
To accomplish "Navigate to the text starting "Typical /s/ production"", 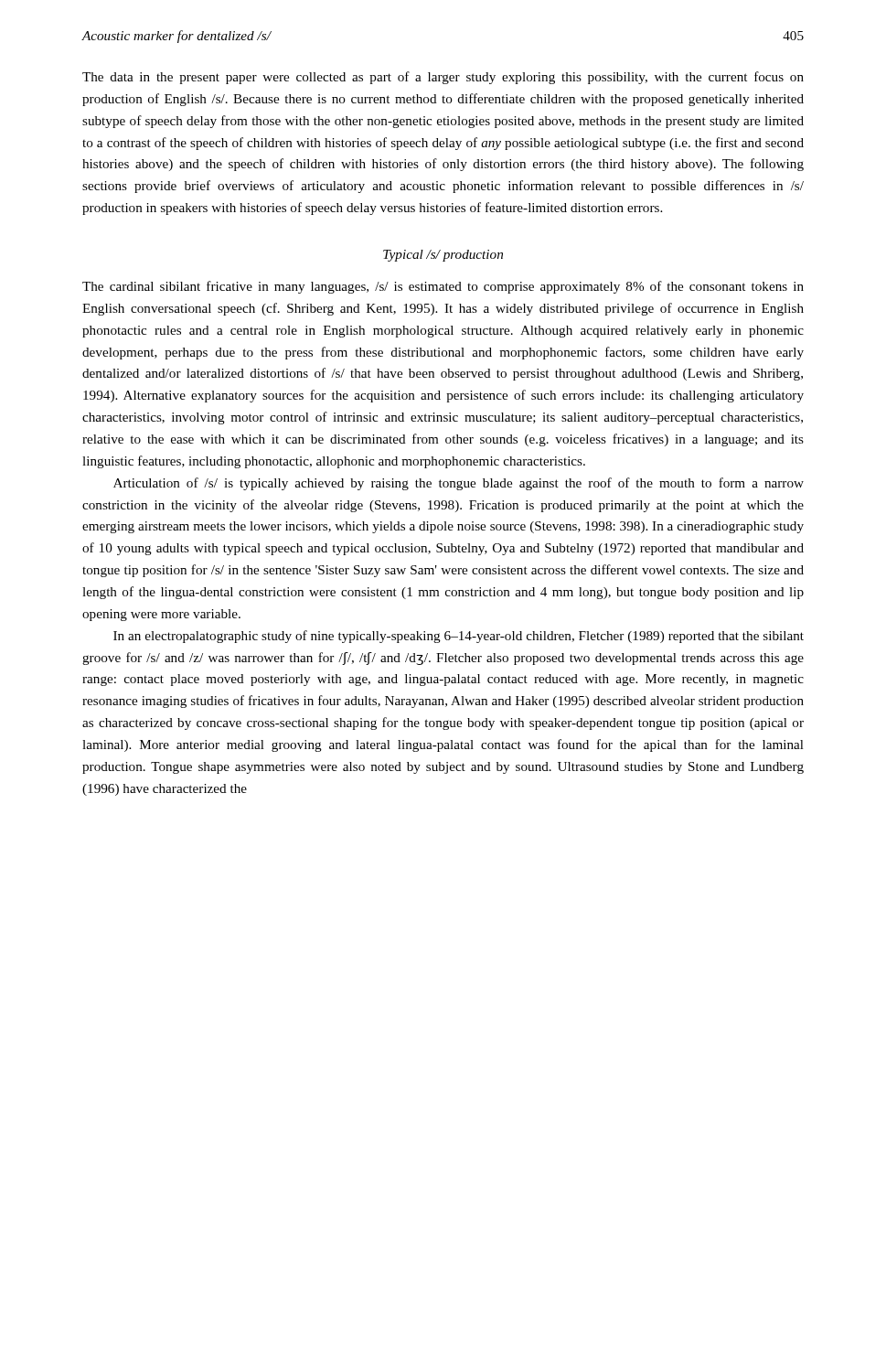I will 443,254.
